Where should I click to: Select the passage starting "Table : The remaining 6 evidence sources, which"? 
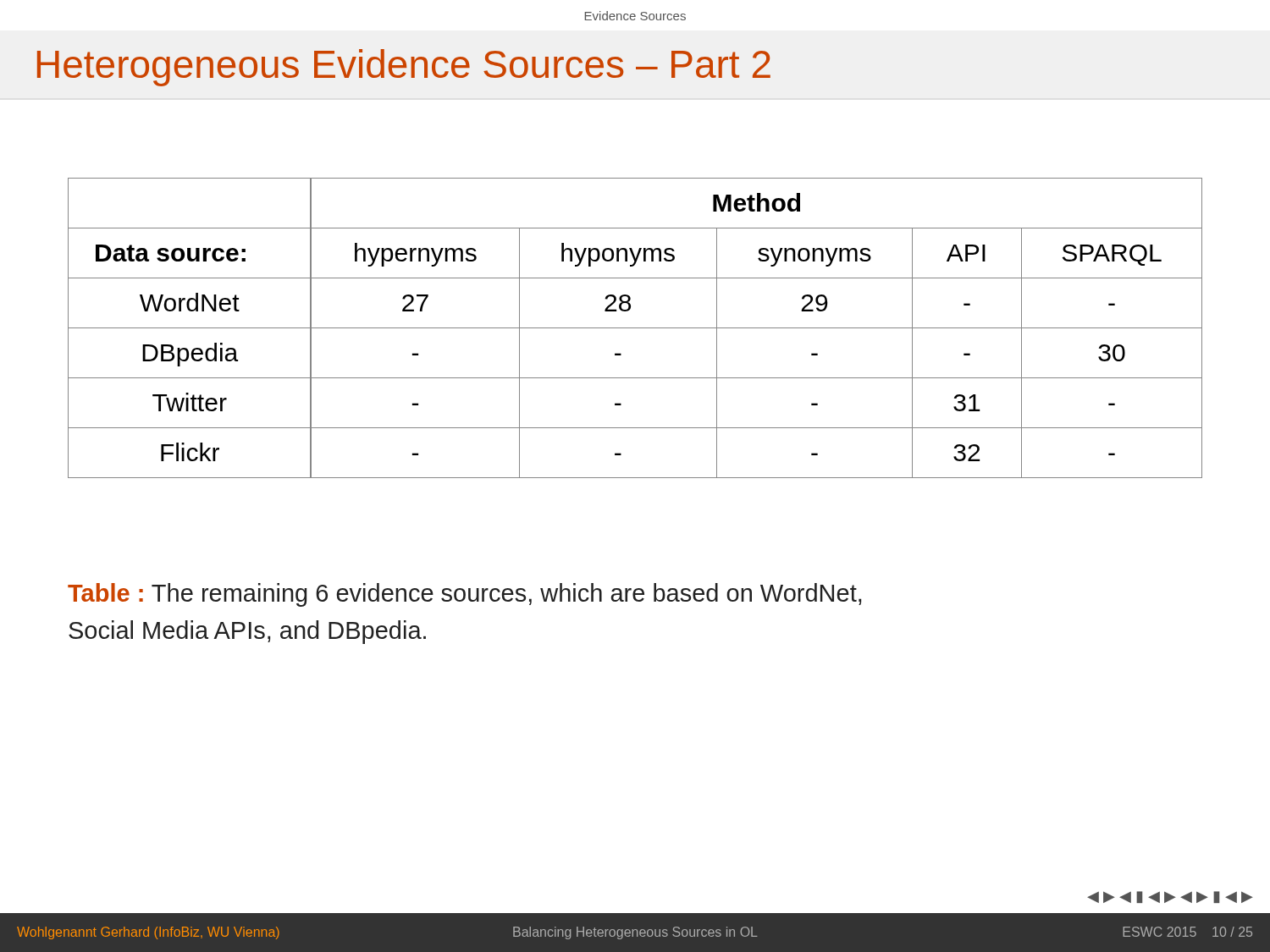point(466,612)
